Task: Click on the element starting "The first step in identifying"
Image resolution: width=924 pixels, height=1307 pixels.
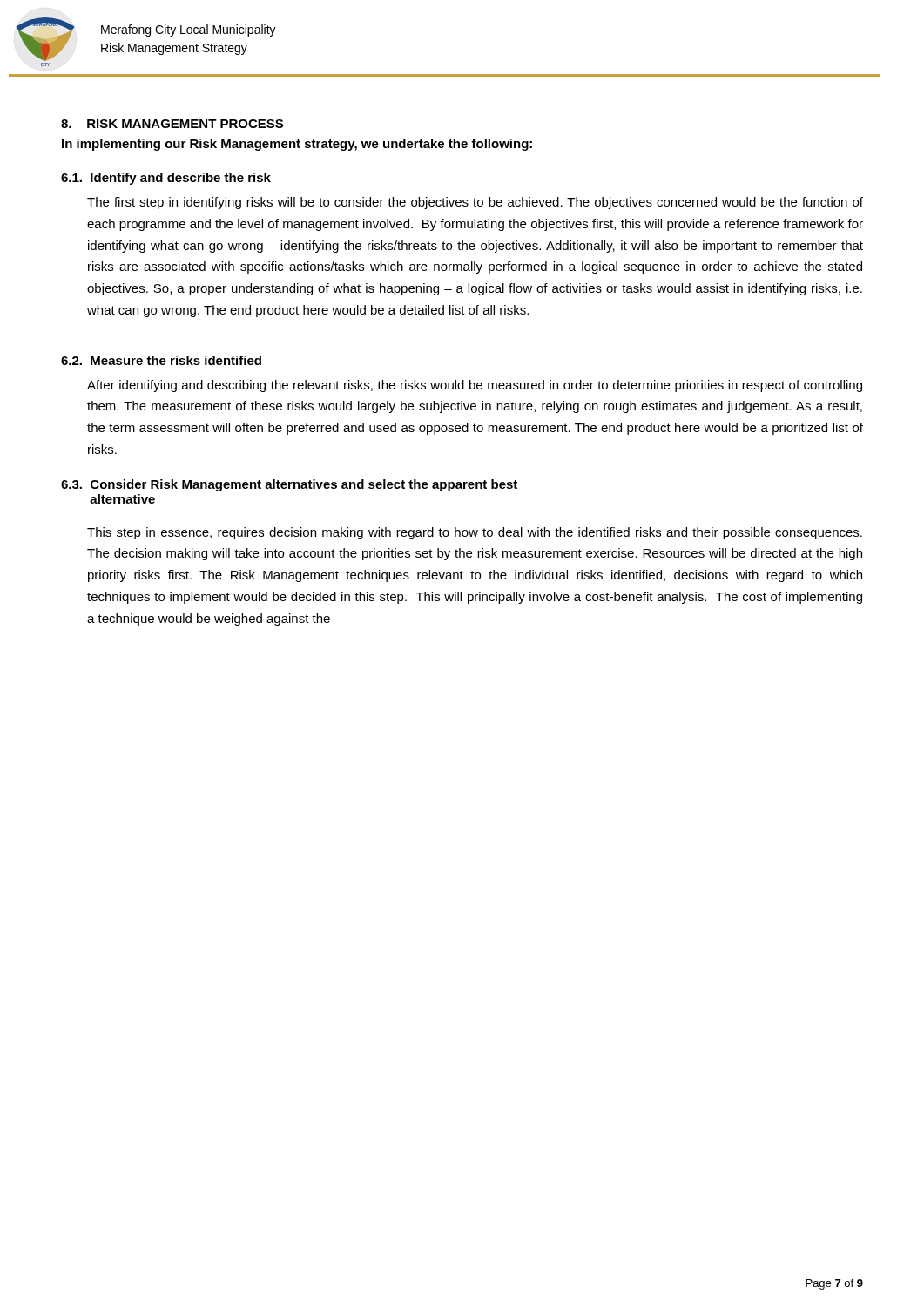Action: [x=475, y=256]
